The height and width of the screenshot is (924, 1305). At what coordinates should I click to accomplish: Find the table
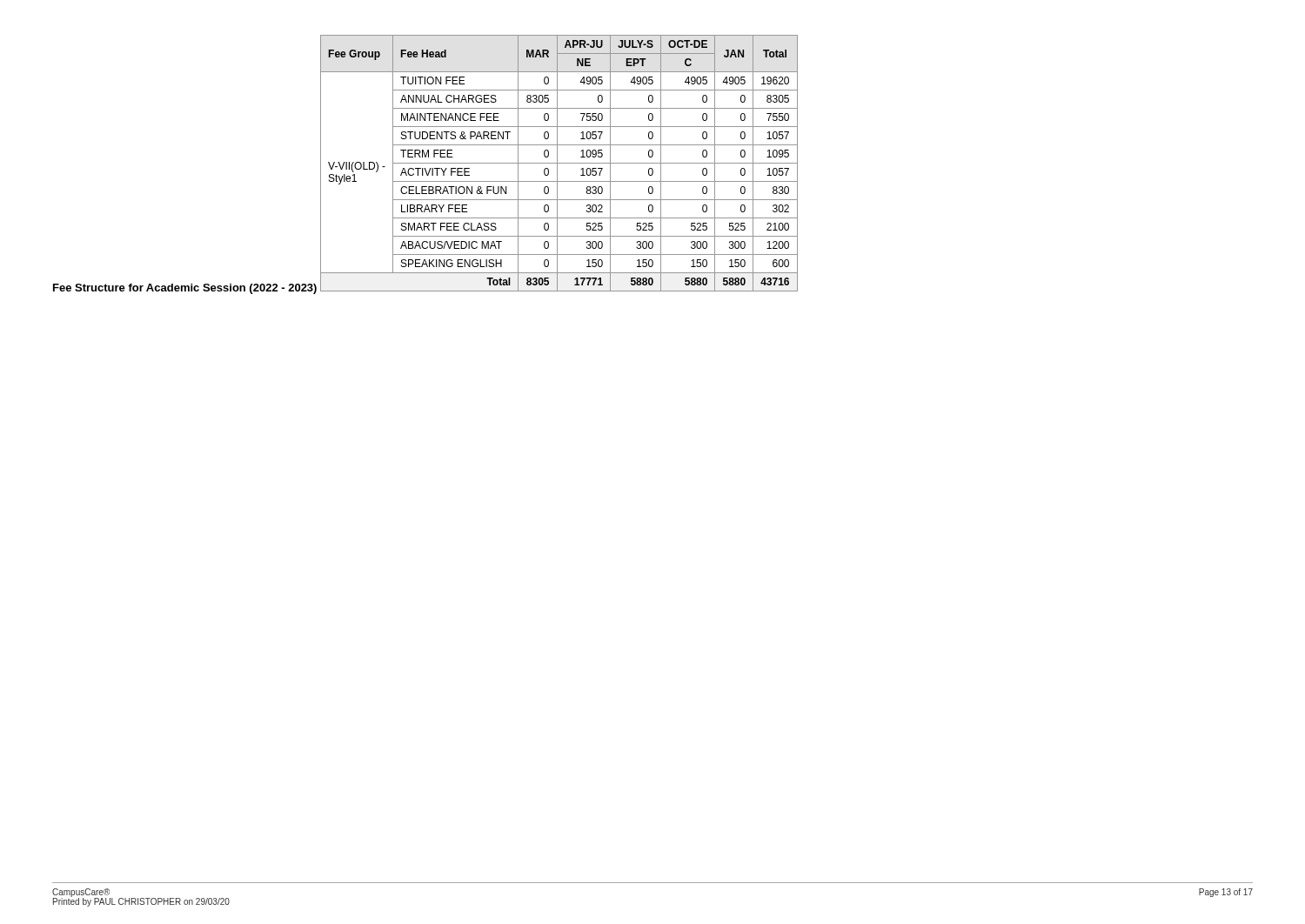pos(559,163)
